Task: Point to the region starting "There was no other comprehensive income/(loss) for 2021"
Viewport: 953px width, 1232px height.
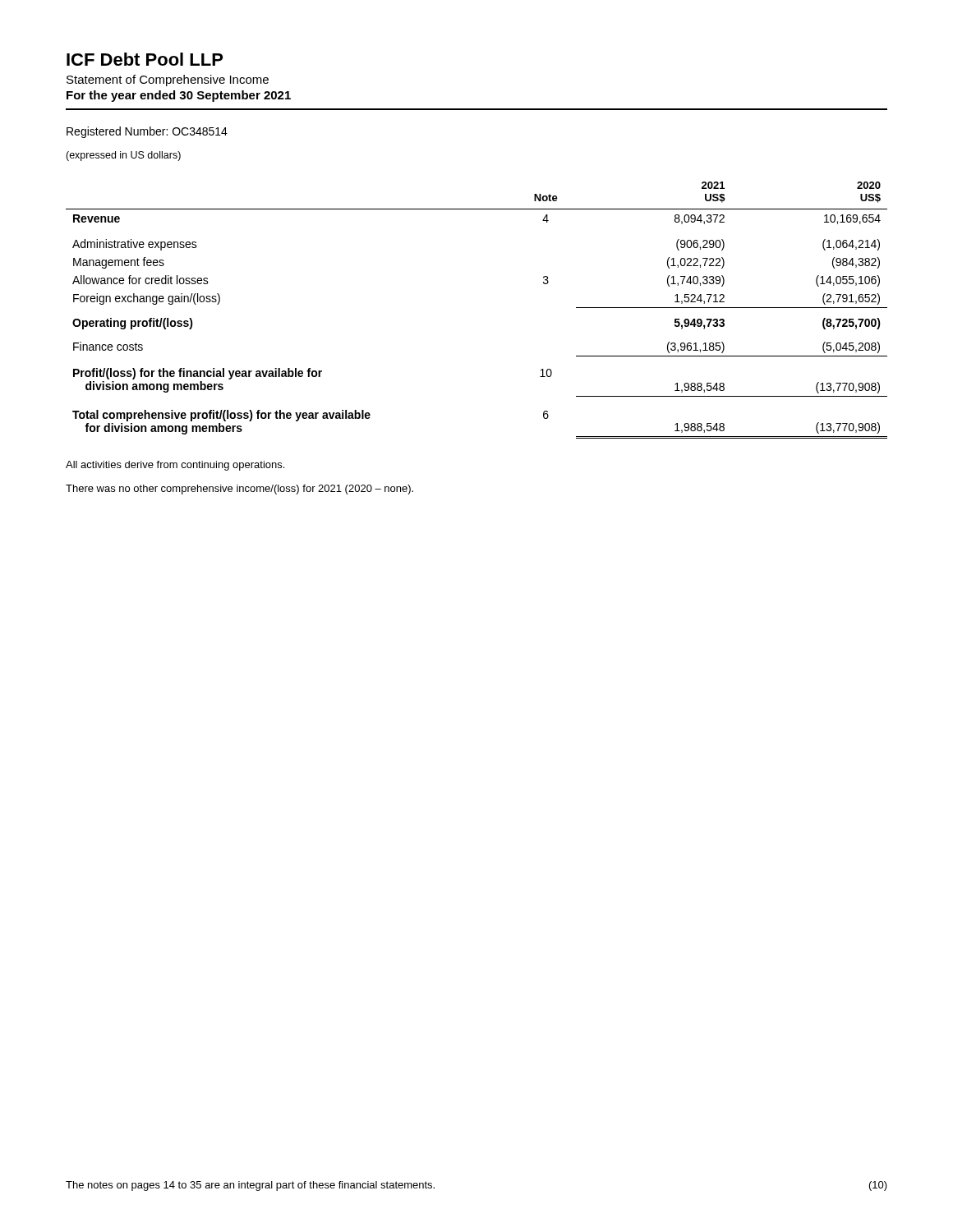Action: coord(240,488)
